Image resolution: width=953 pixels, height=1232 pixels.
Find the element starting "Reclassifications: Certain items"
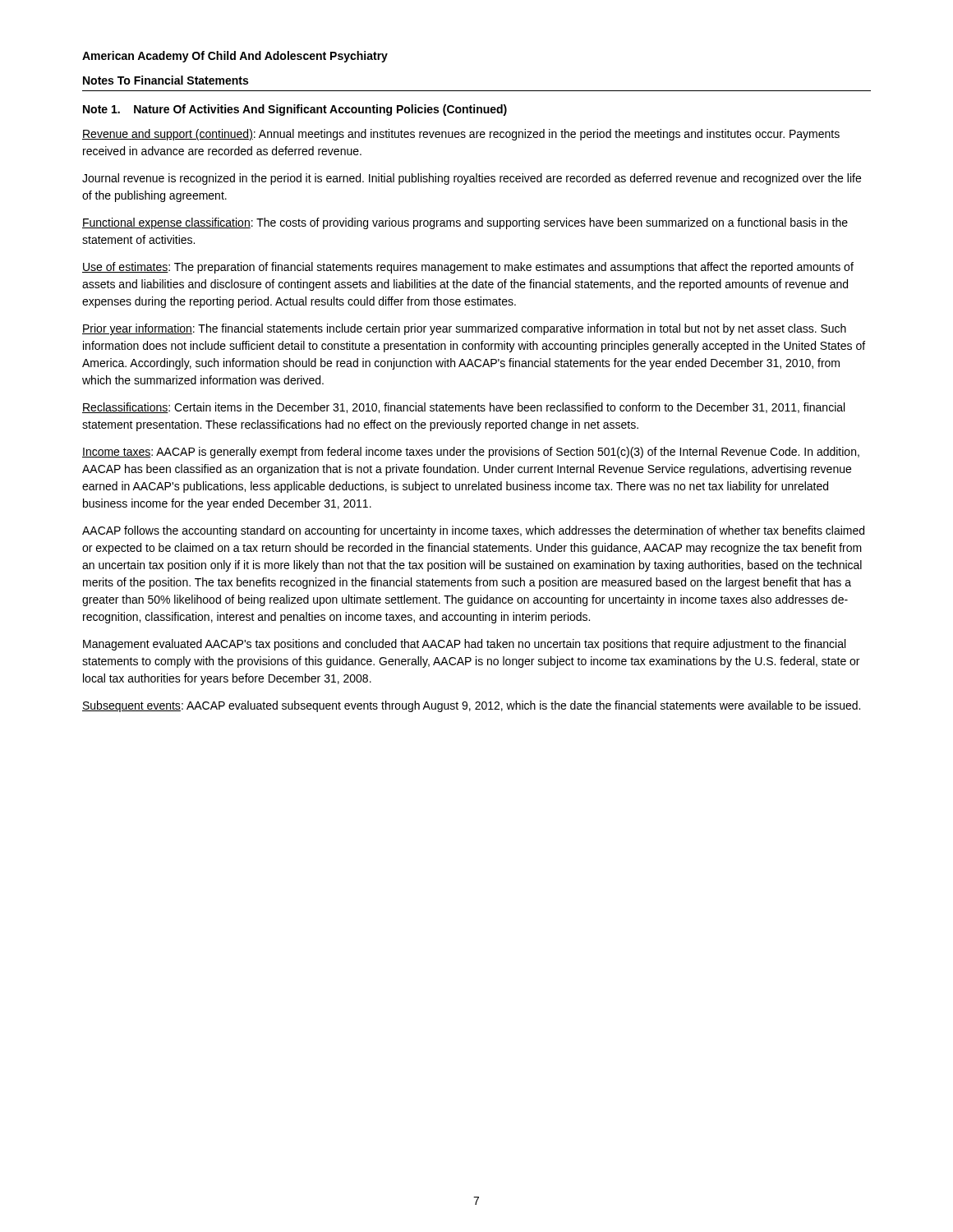coord(464,416)
